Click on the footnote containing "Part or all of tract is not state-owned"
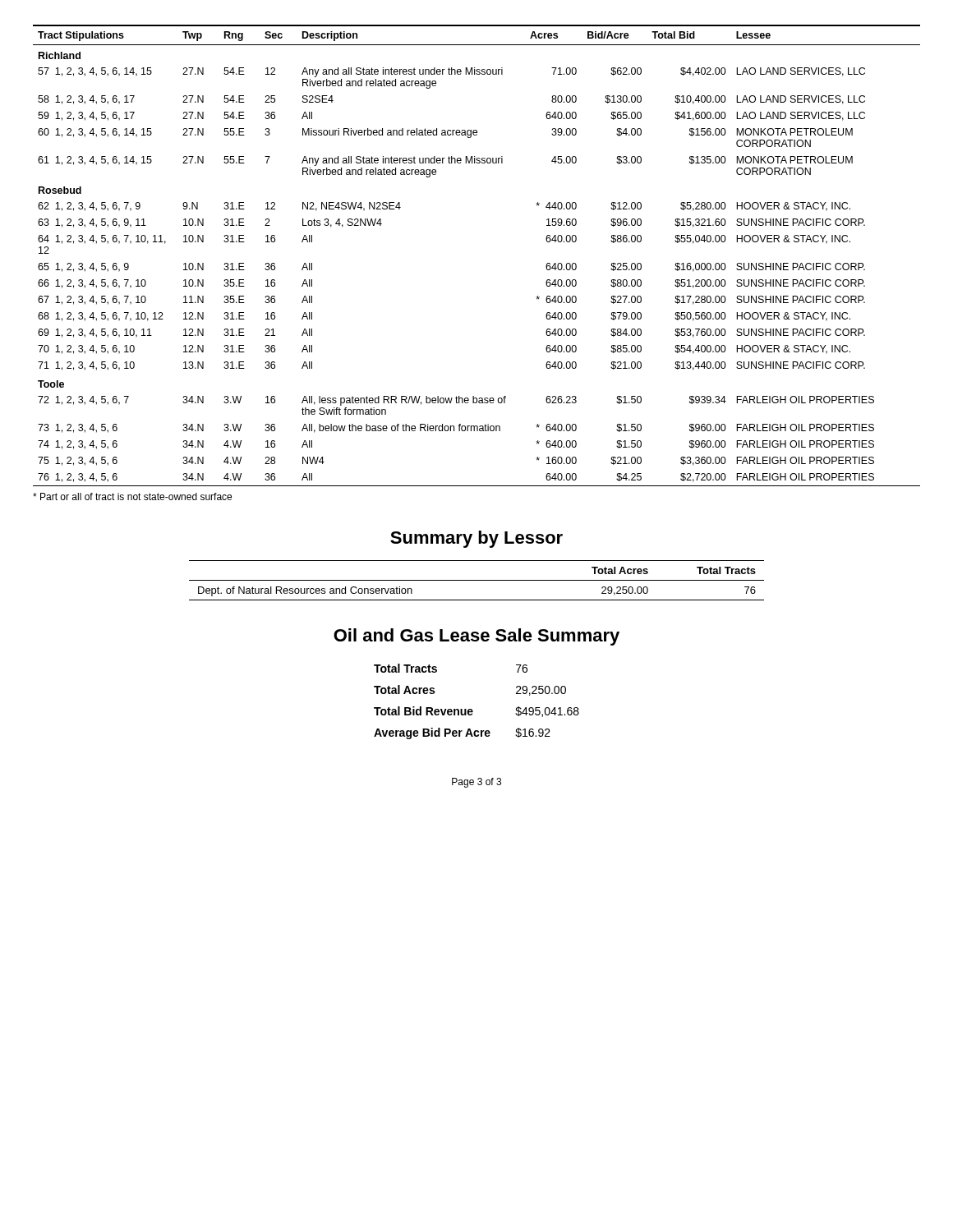Viewport: 953px width, 1232px height. pyautogui.click(x=133, y=497)
